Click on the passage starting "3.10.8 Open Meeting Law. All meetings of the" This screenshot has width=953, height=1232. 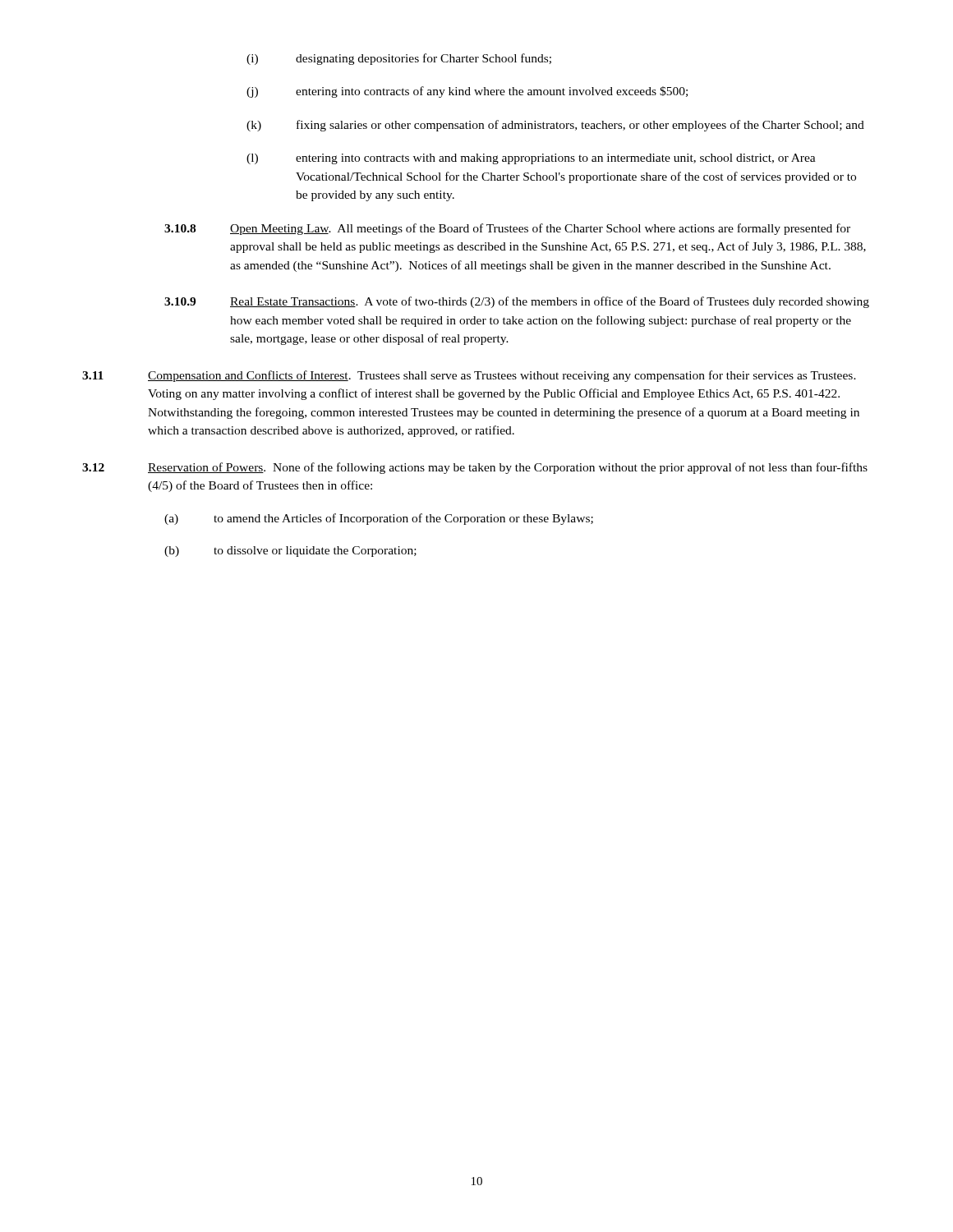click(x=518, y=247)
